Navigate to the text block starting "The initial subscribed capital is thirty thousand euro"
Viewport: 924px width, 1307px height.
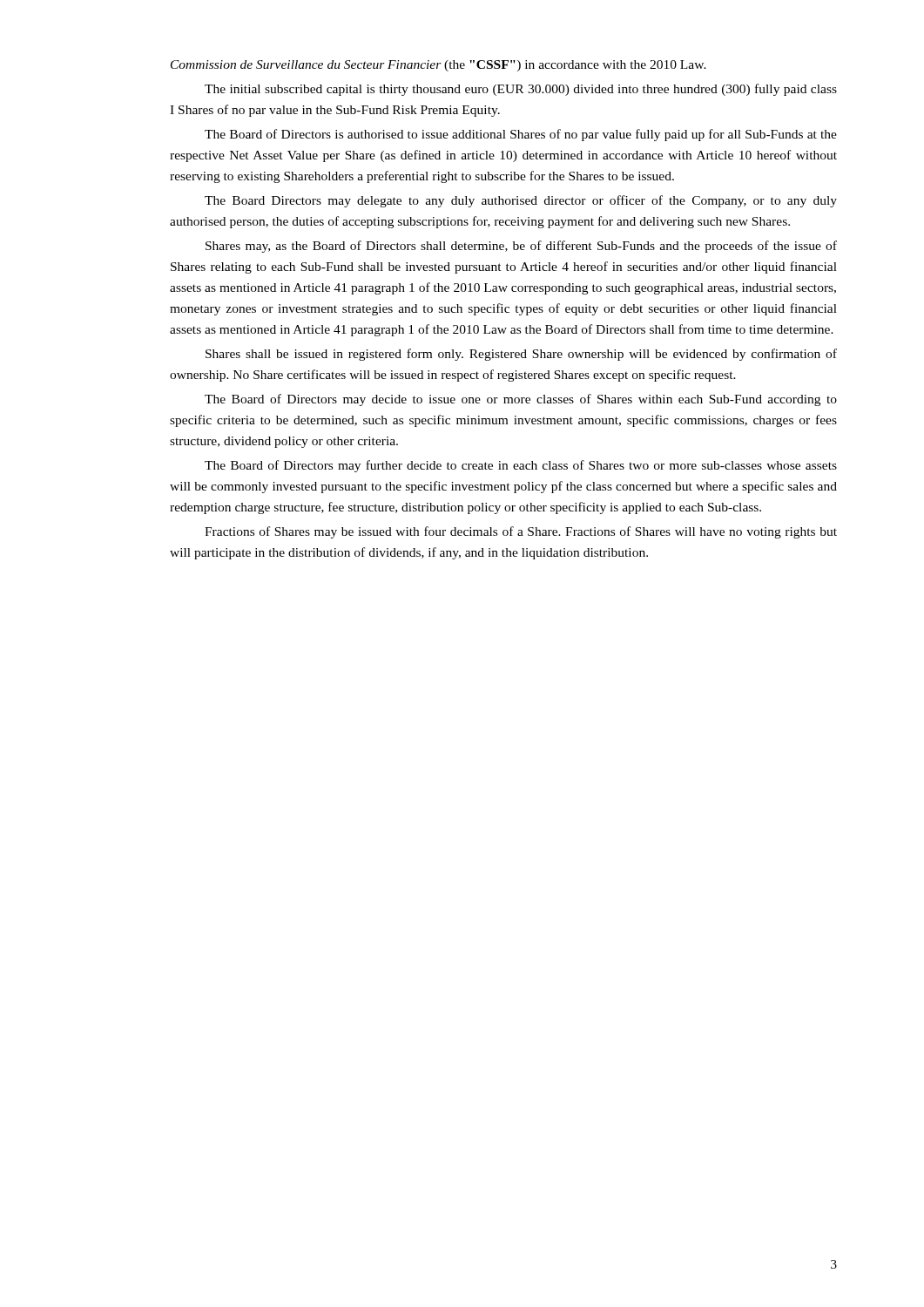503,99
